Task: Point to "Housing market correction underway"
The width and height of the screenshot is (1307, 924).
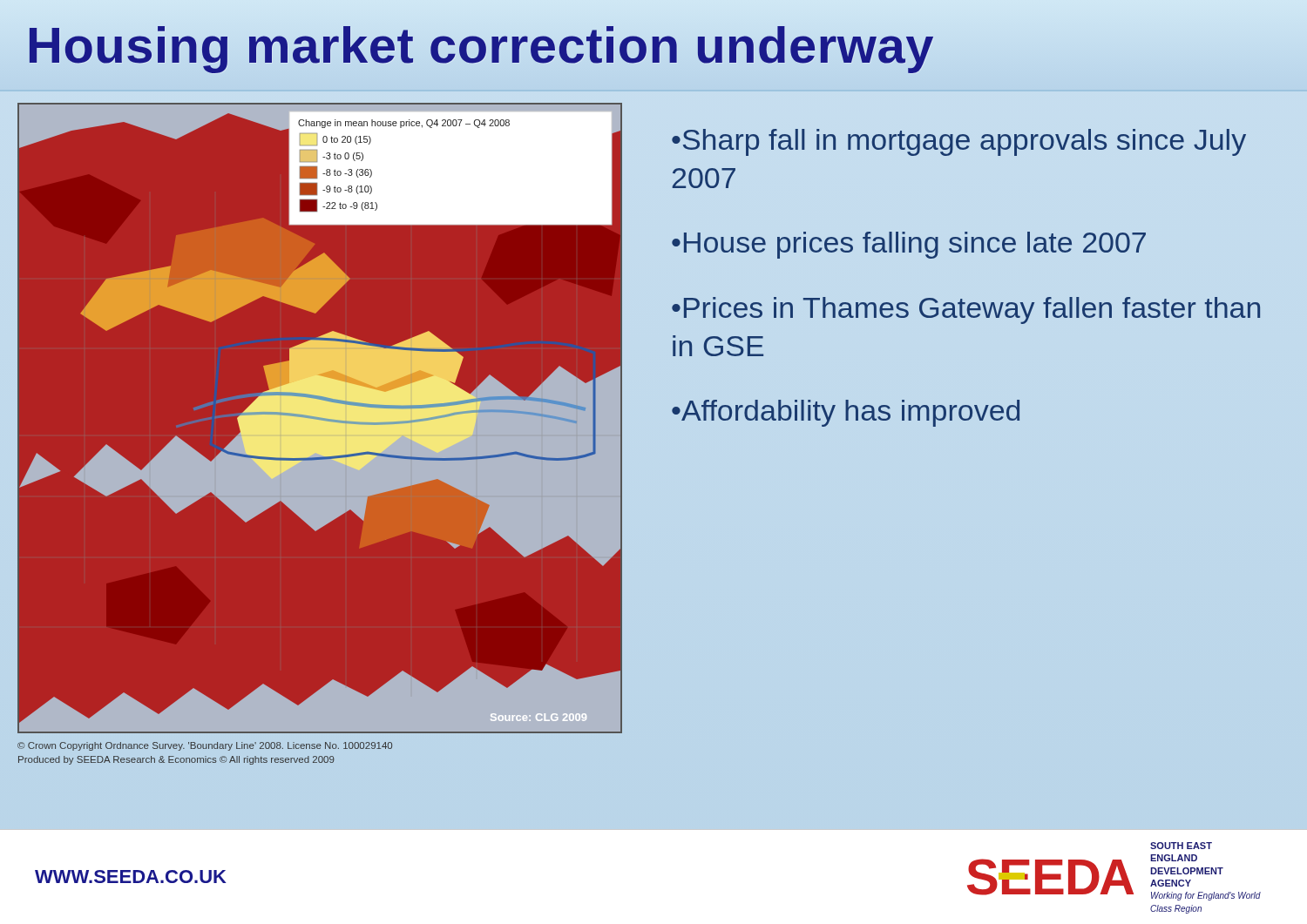Action: 480,45
